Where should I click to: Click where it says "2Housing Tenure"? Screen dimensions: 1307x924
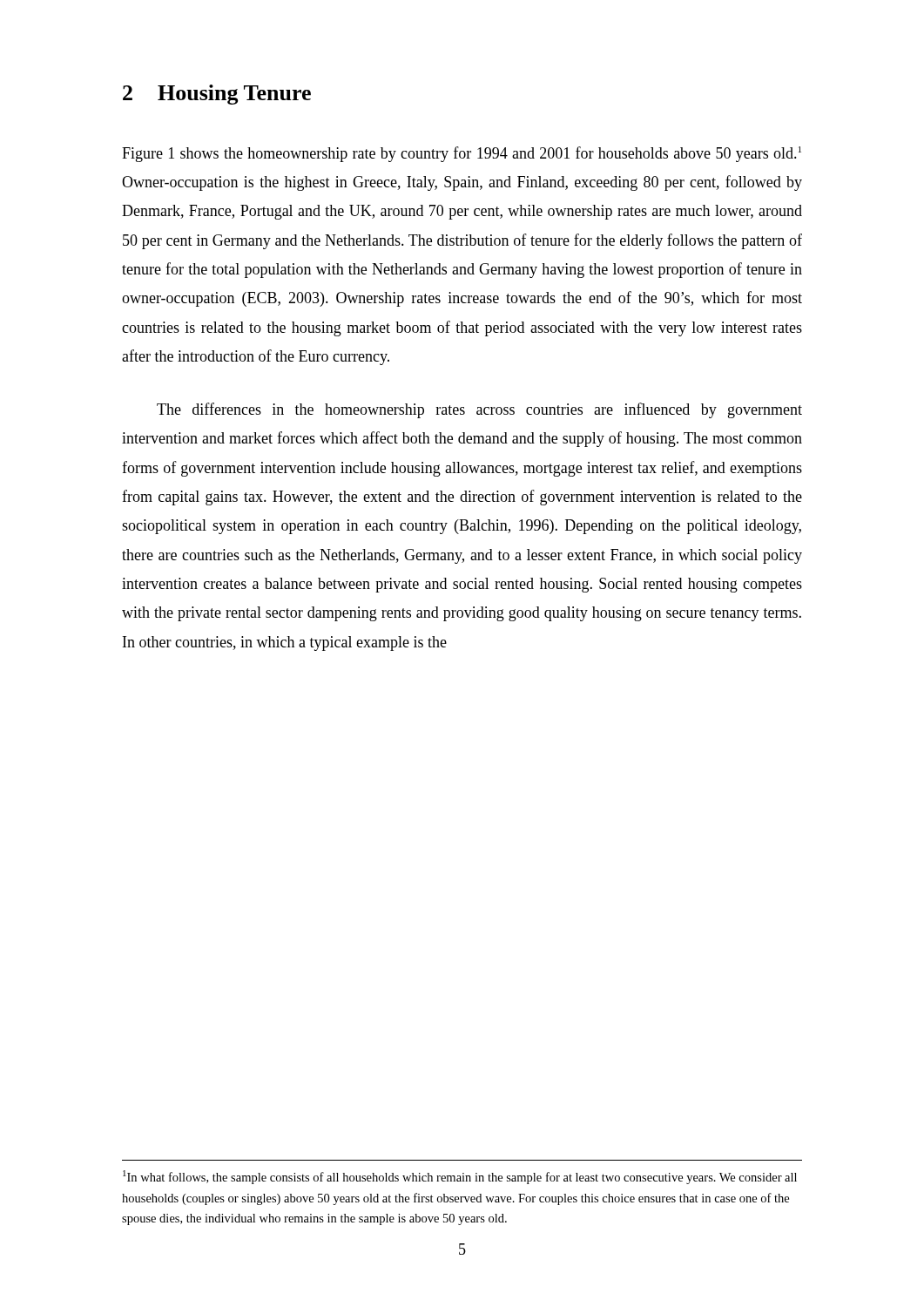pyautogui.click(x=217, y=93)
